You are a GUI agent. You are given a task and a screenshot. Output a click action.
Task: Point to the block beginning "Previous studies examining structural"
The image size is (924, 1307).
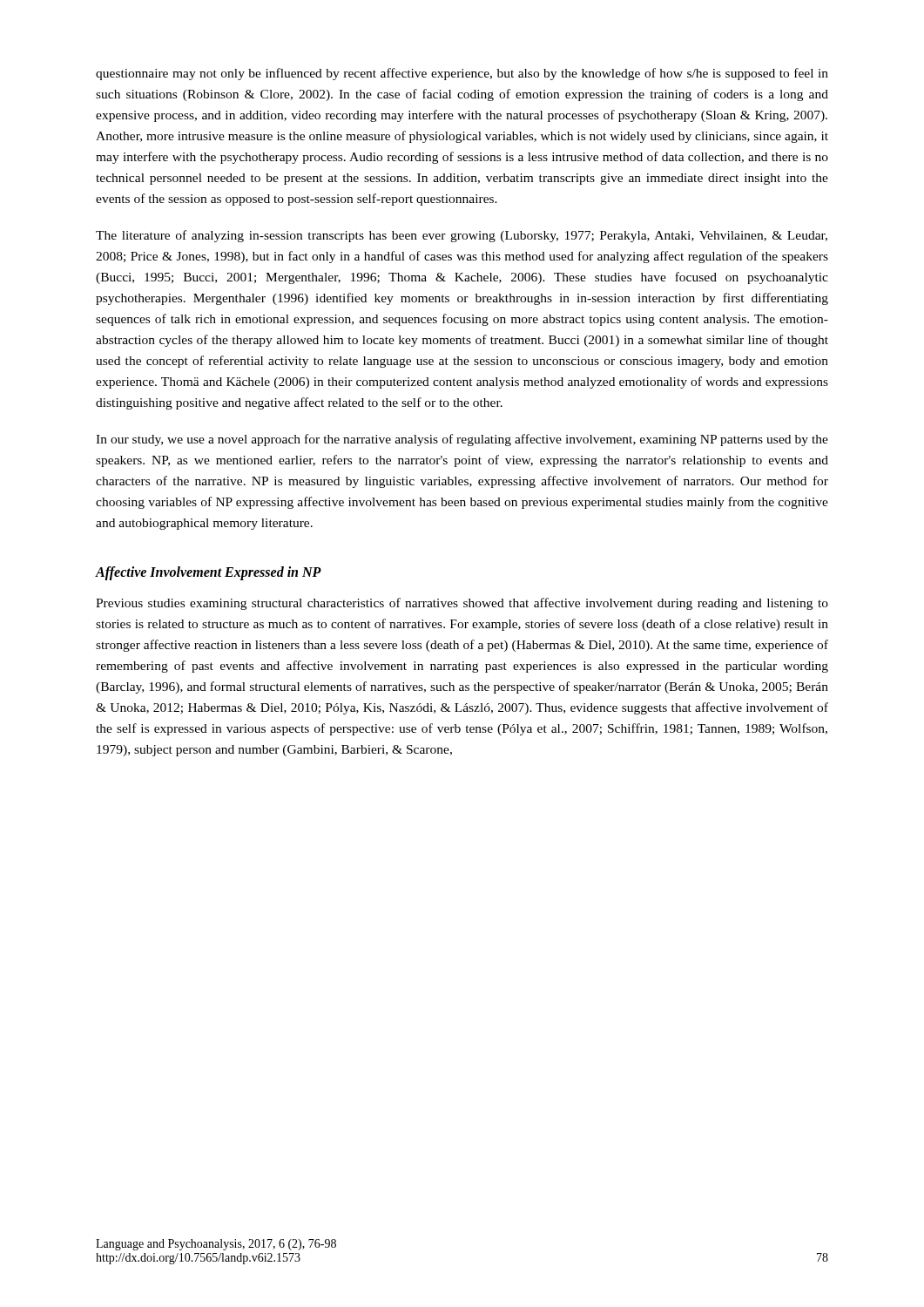(x=462, y=676)
